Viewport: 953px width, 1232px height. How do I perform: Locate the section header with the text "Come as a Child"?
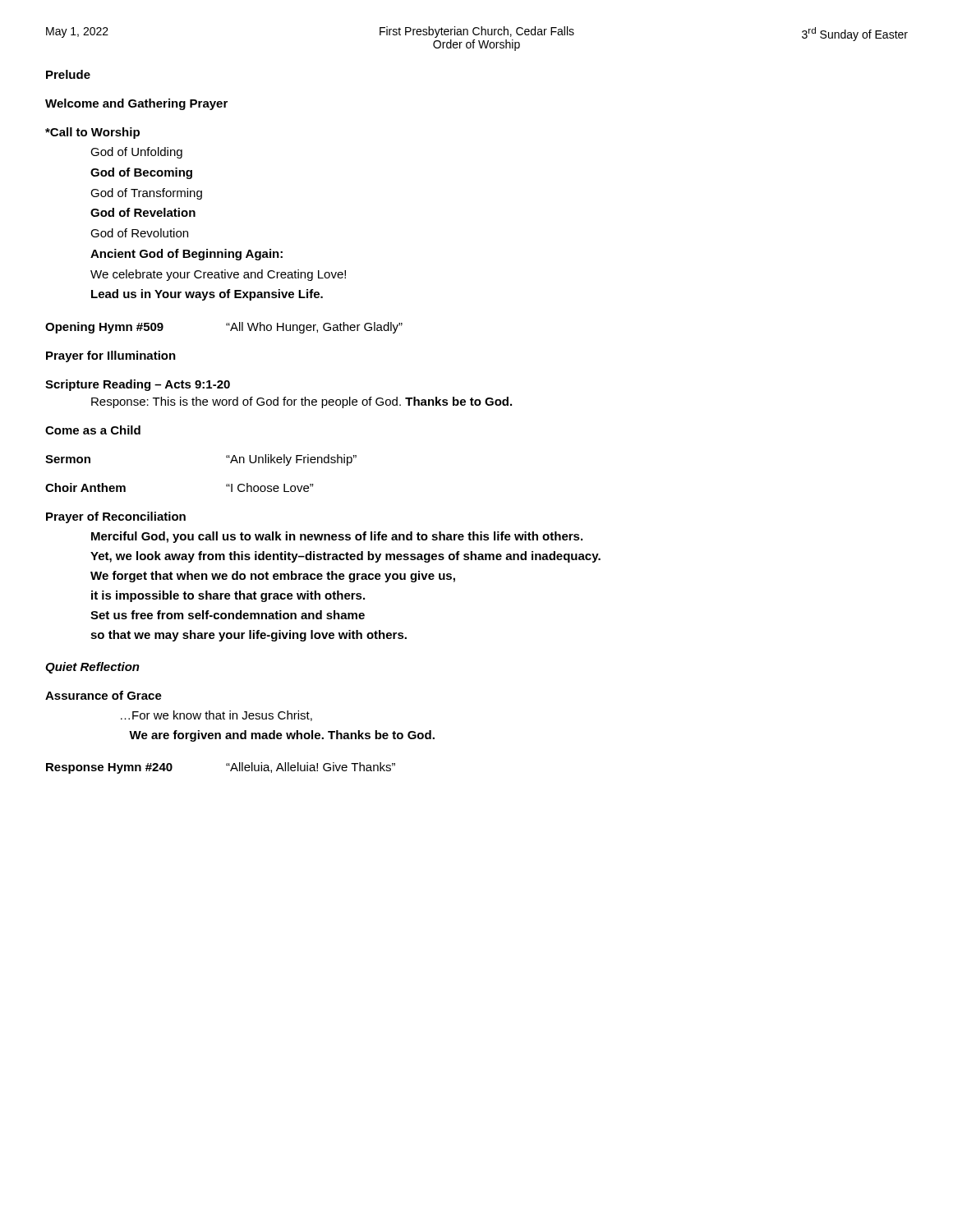pyautogui.click(x=93, y=430)
